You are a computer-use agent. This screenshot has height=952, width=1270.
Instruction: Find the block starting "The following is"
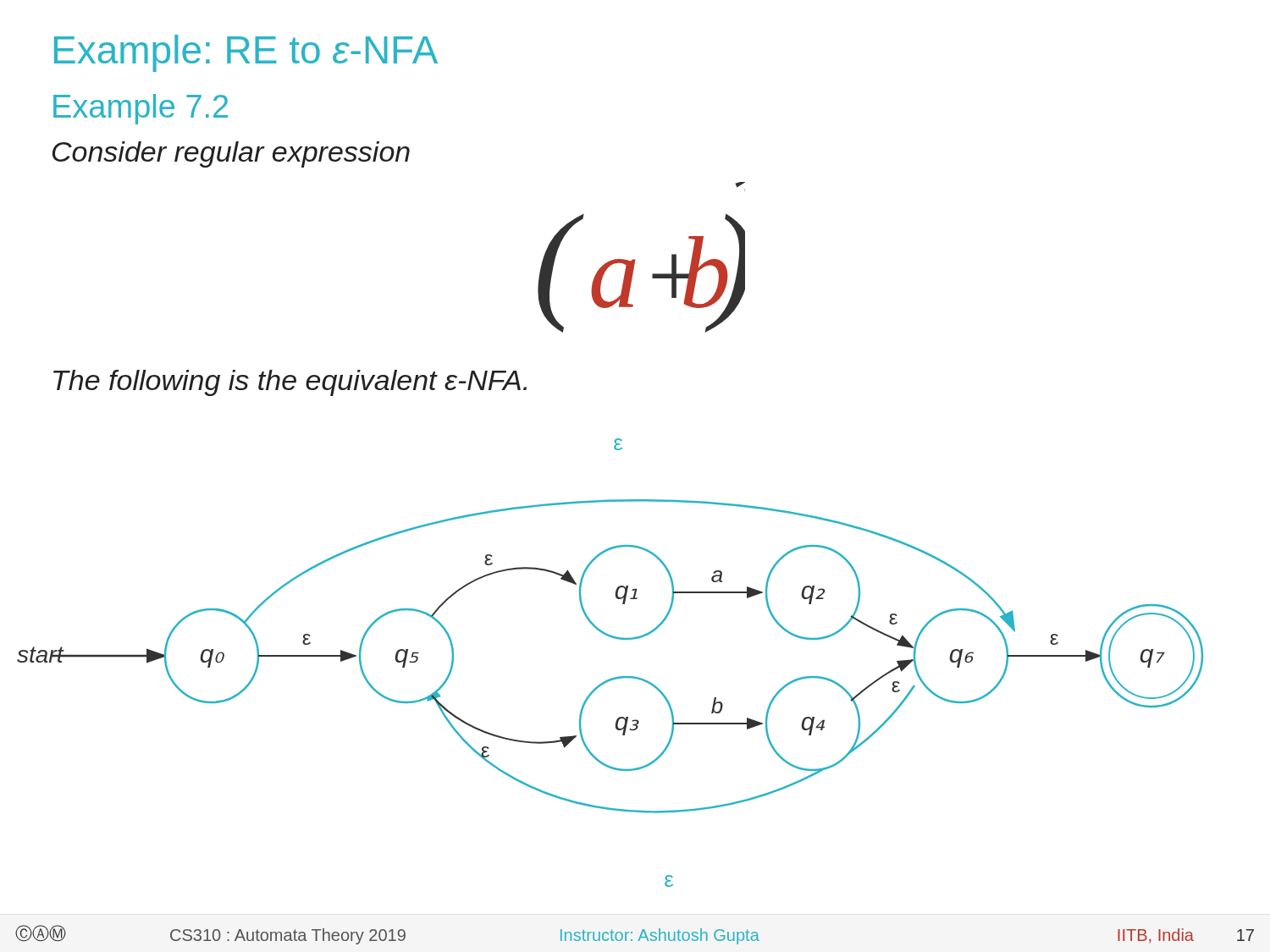point(290,380)
